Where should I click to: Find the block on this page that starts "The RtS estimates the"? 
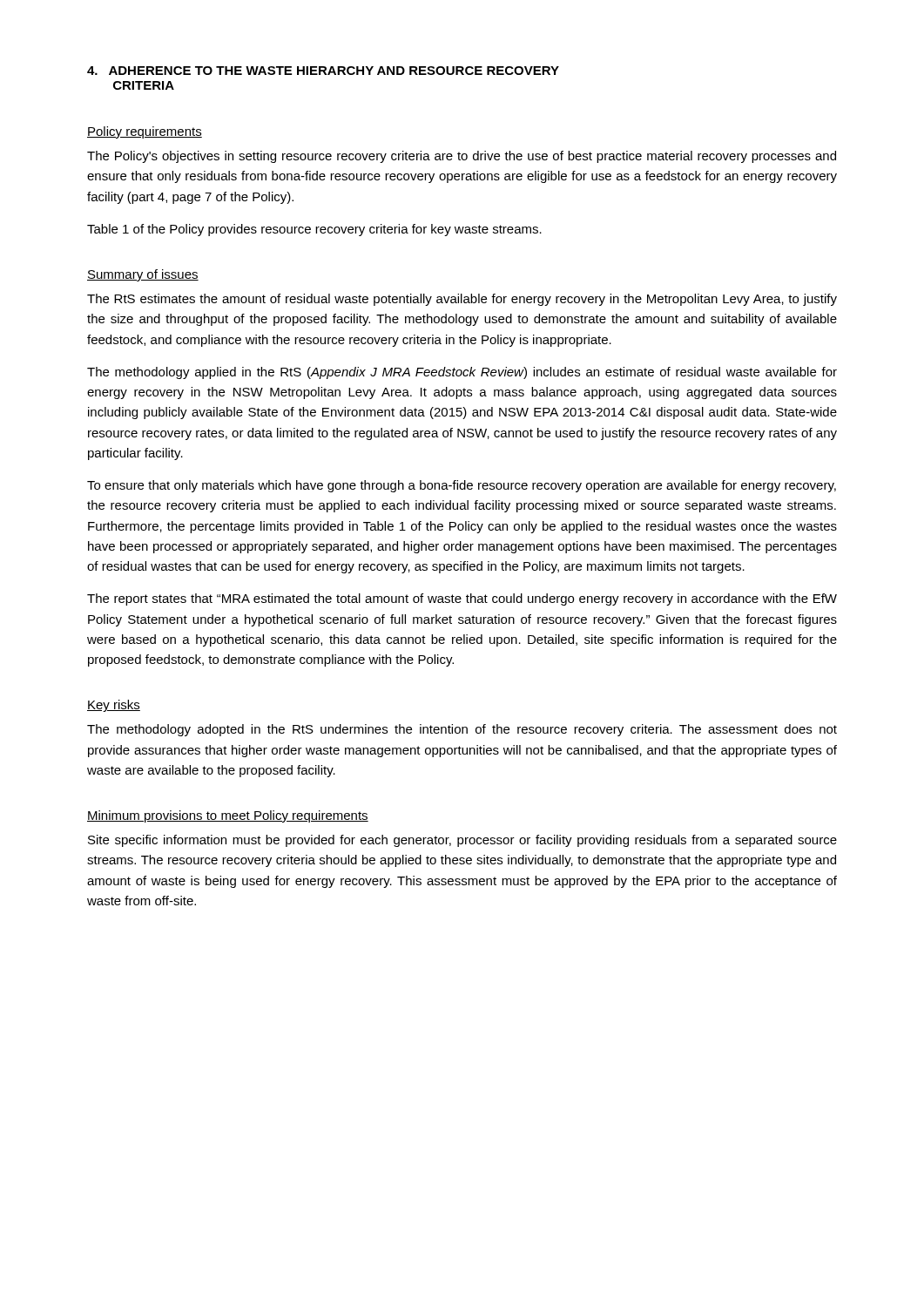[462, 319]
